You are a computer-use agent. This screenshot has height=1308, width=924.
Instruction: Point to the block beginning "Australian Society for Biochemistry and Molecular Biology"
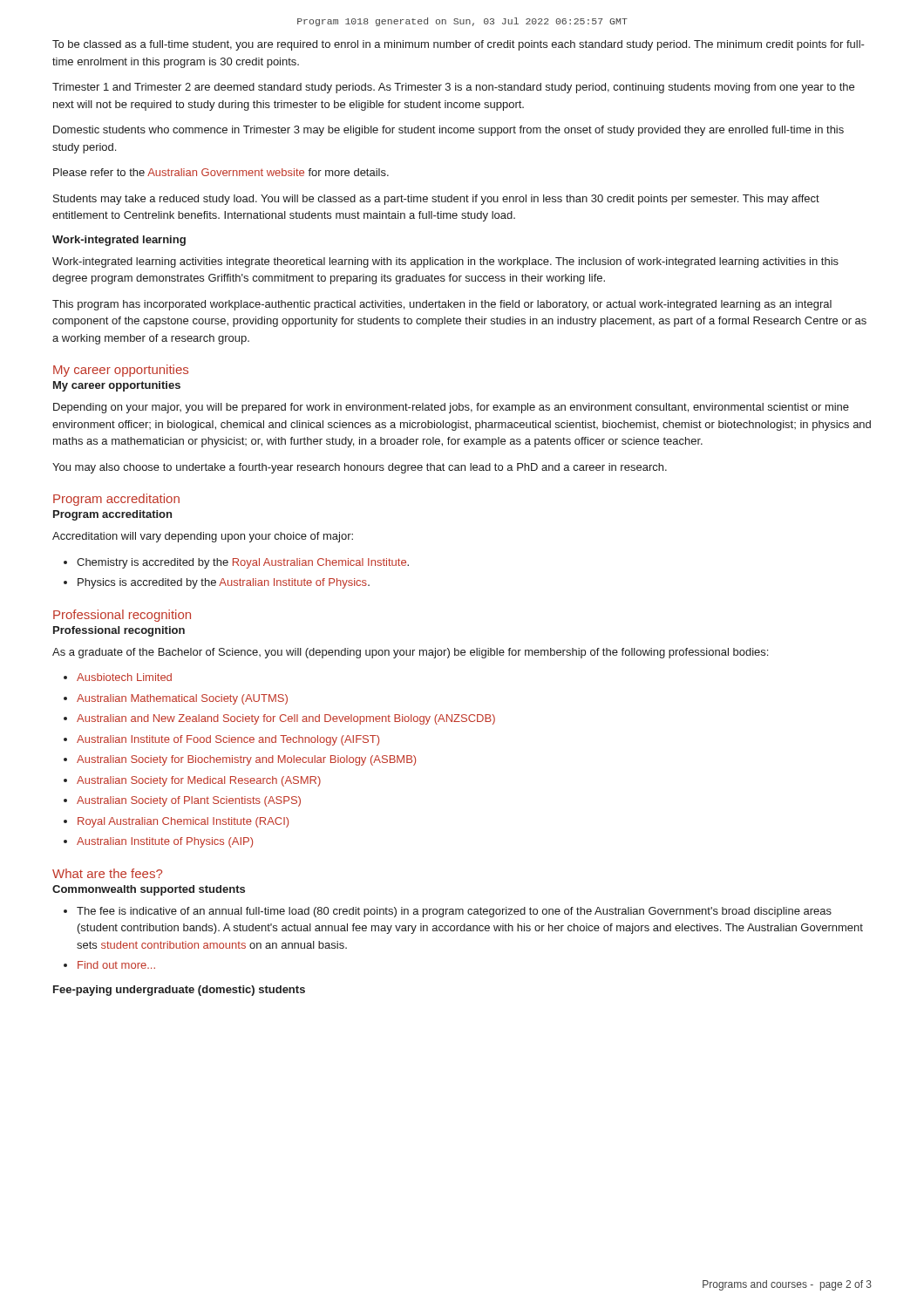coord(247,759)
